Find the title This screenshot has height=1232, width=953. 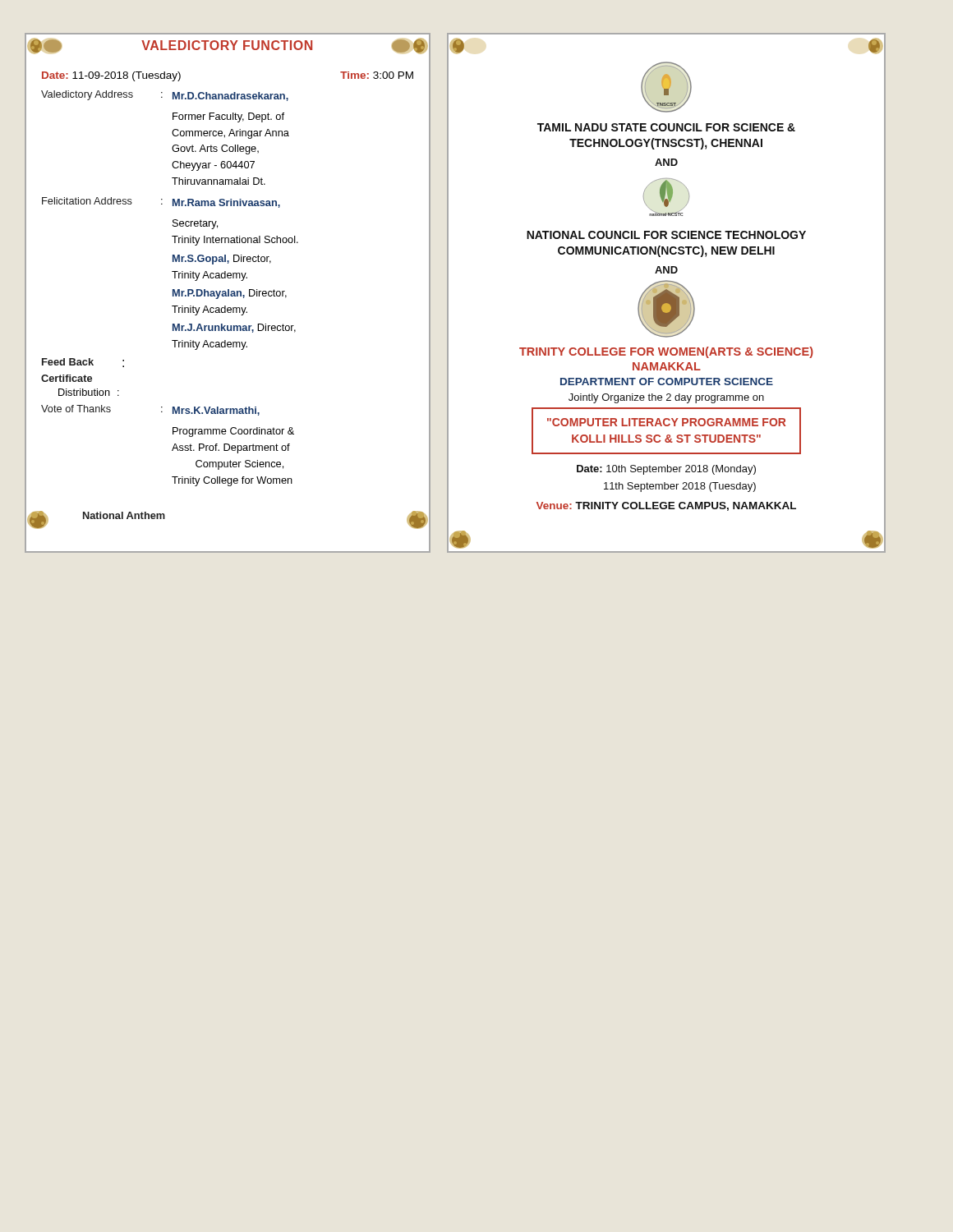point(228,46)
